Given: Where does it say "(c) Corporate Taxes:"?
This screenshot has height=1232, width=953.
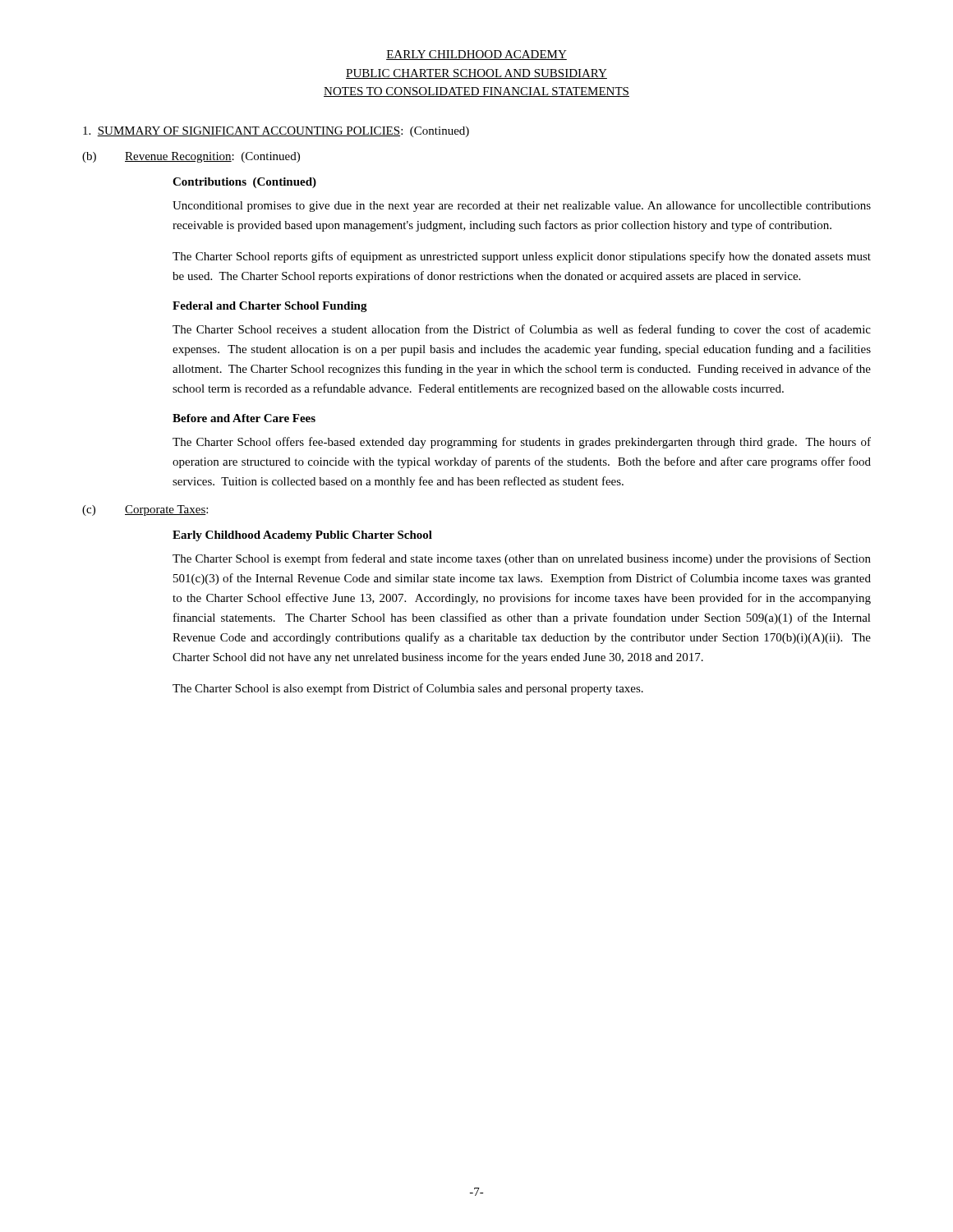Looking at the screenshot, I should point(146,509).
